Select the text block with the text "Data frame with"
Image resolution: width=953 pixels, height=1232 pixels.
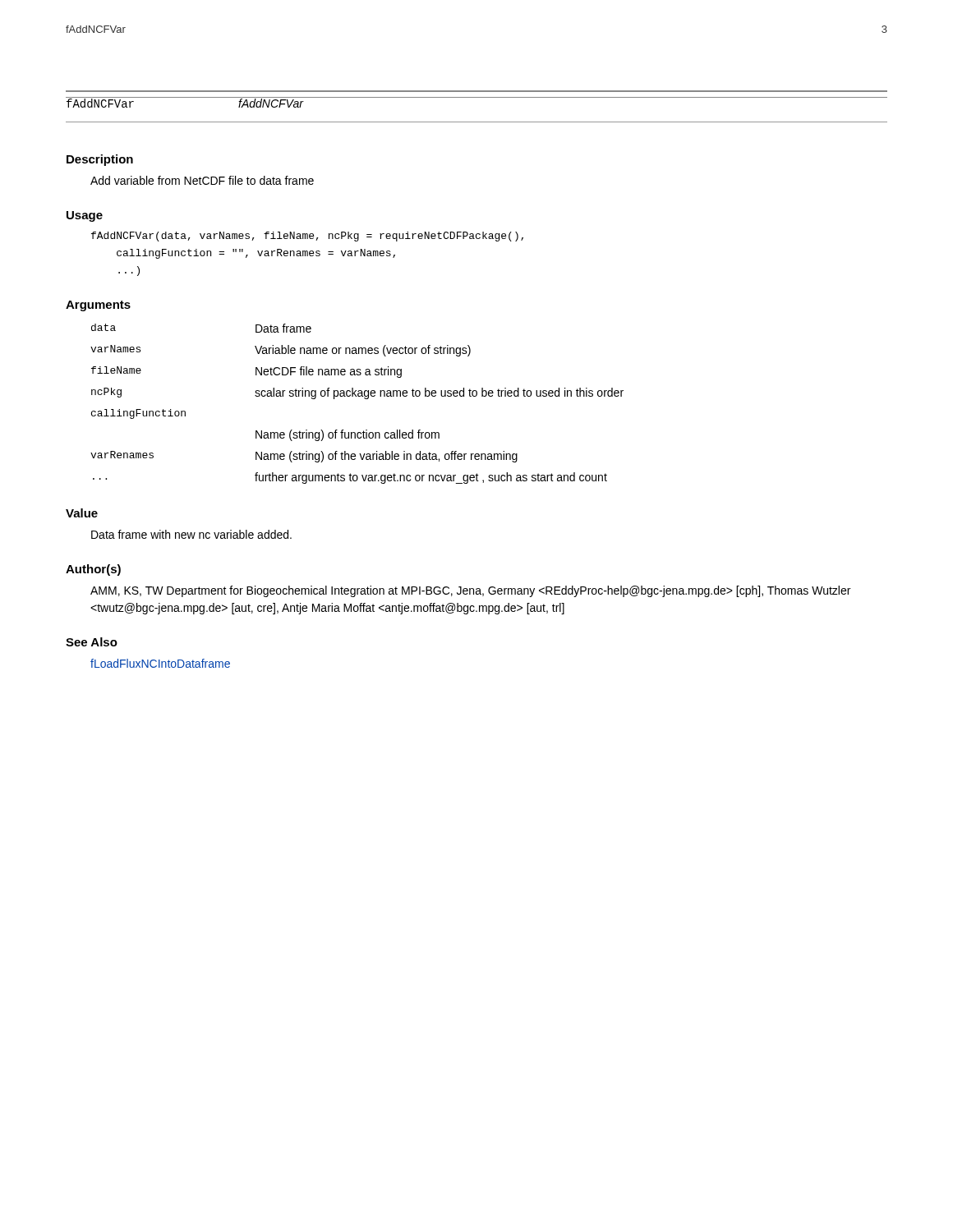191,535
